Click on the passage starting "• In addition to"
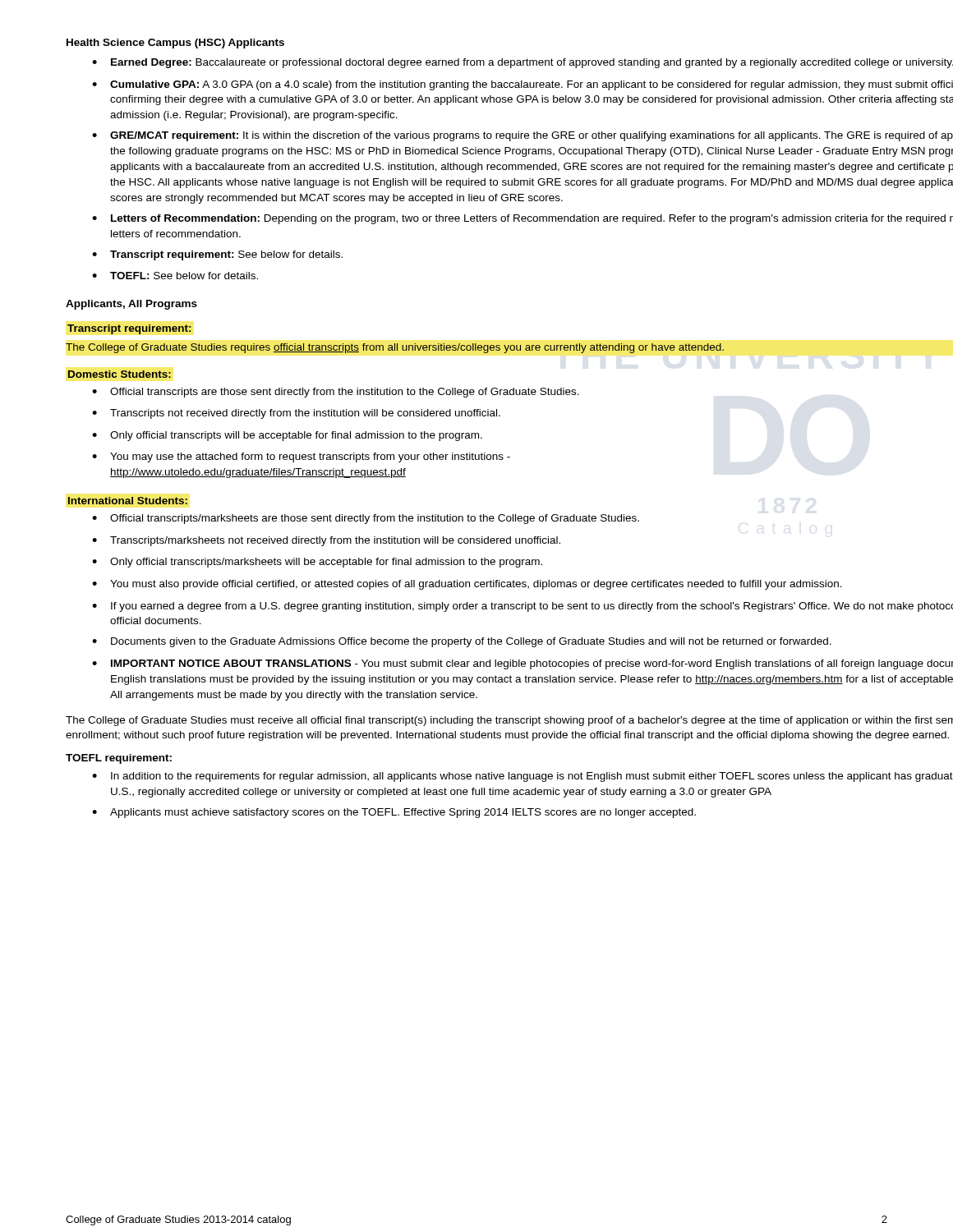 coord(523,785)
